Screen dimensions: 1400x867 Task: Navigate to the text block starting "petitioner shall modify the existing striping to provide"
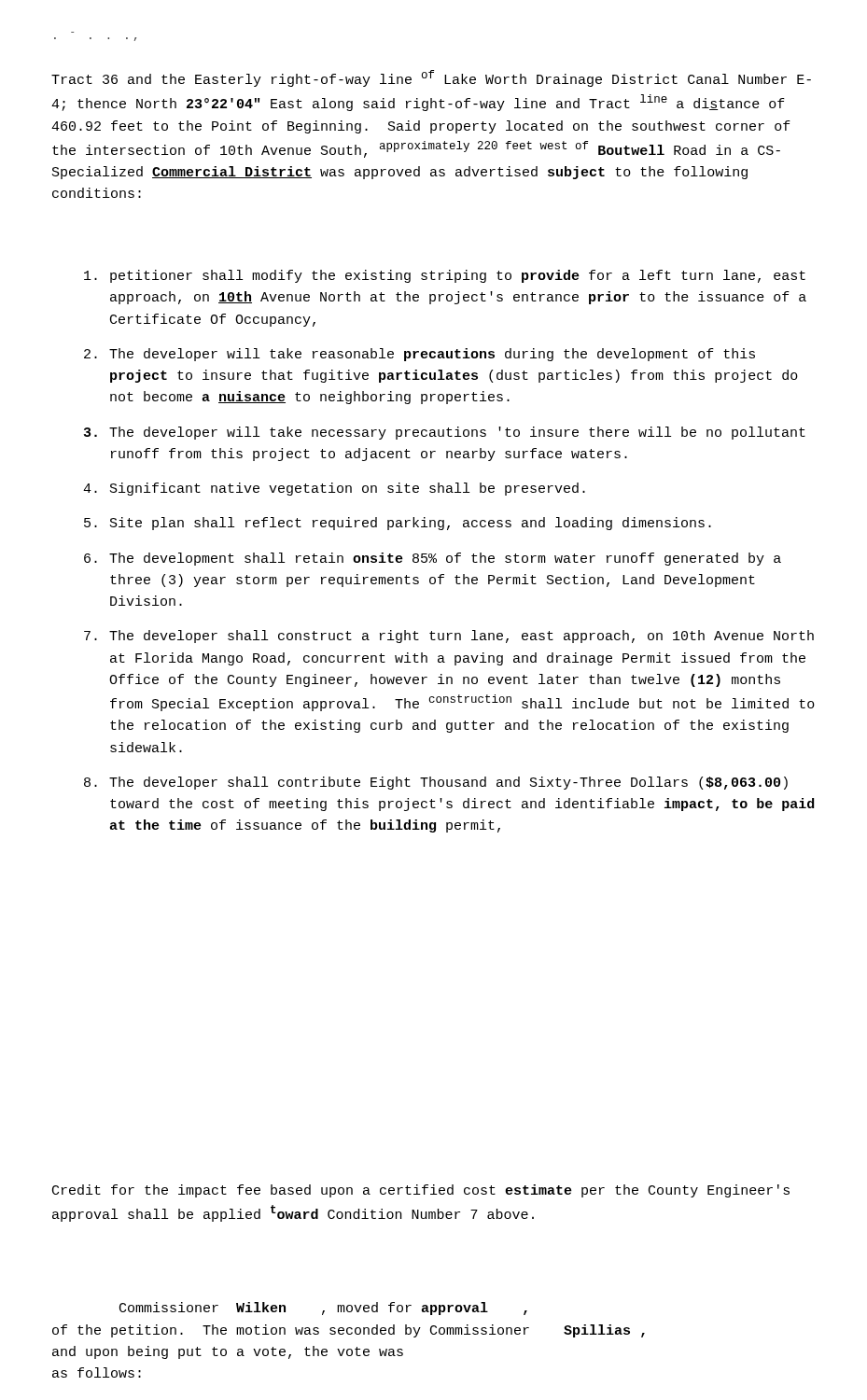(x=434, y=299)
